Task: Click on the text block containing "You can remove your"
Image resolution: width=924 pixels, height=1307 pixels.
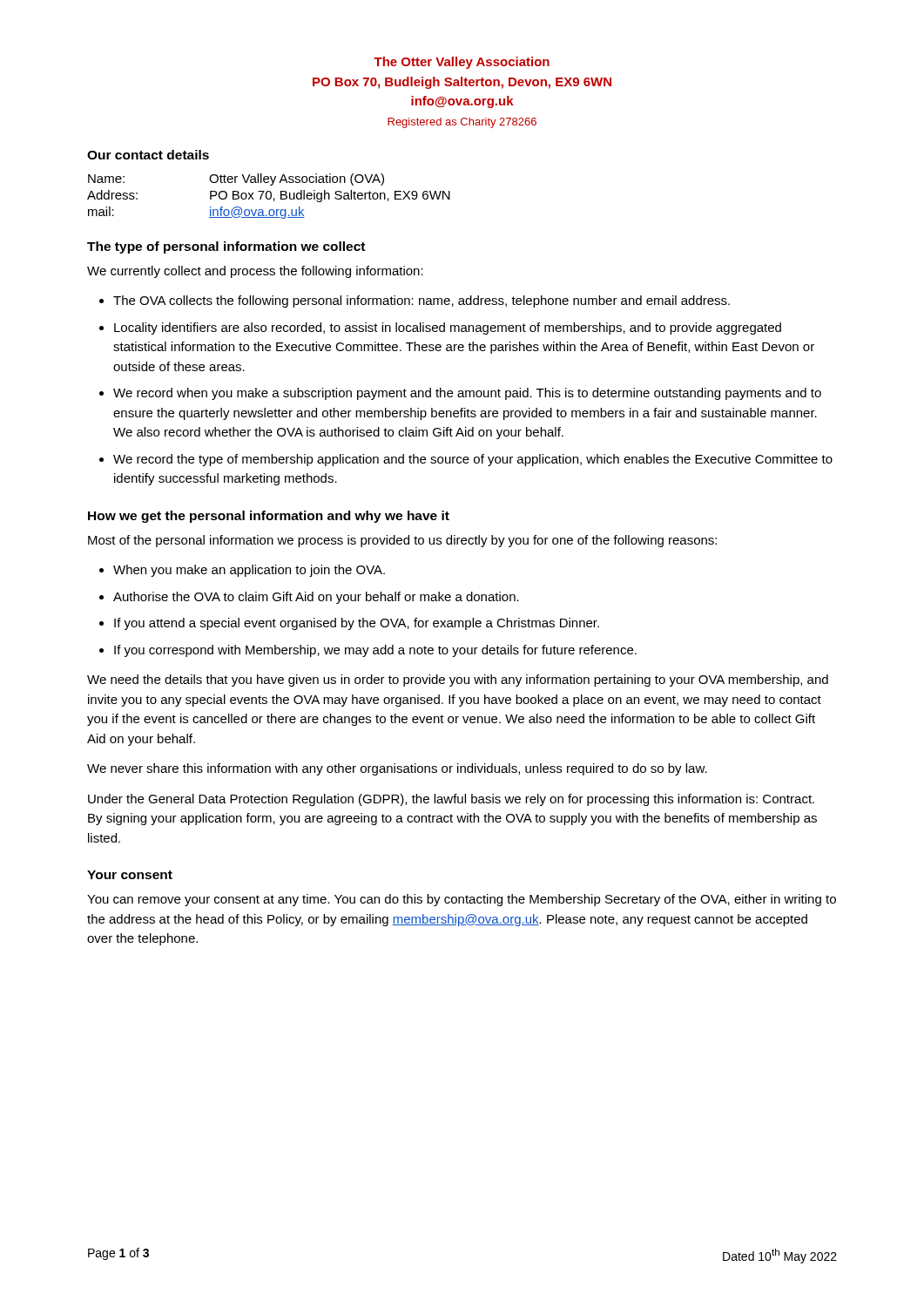Action: coord(462,919)
